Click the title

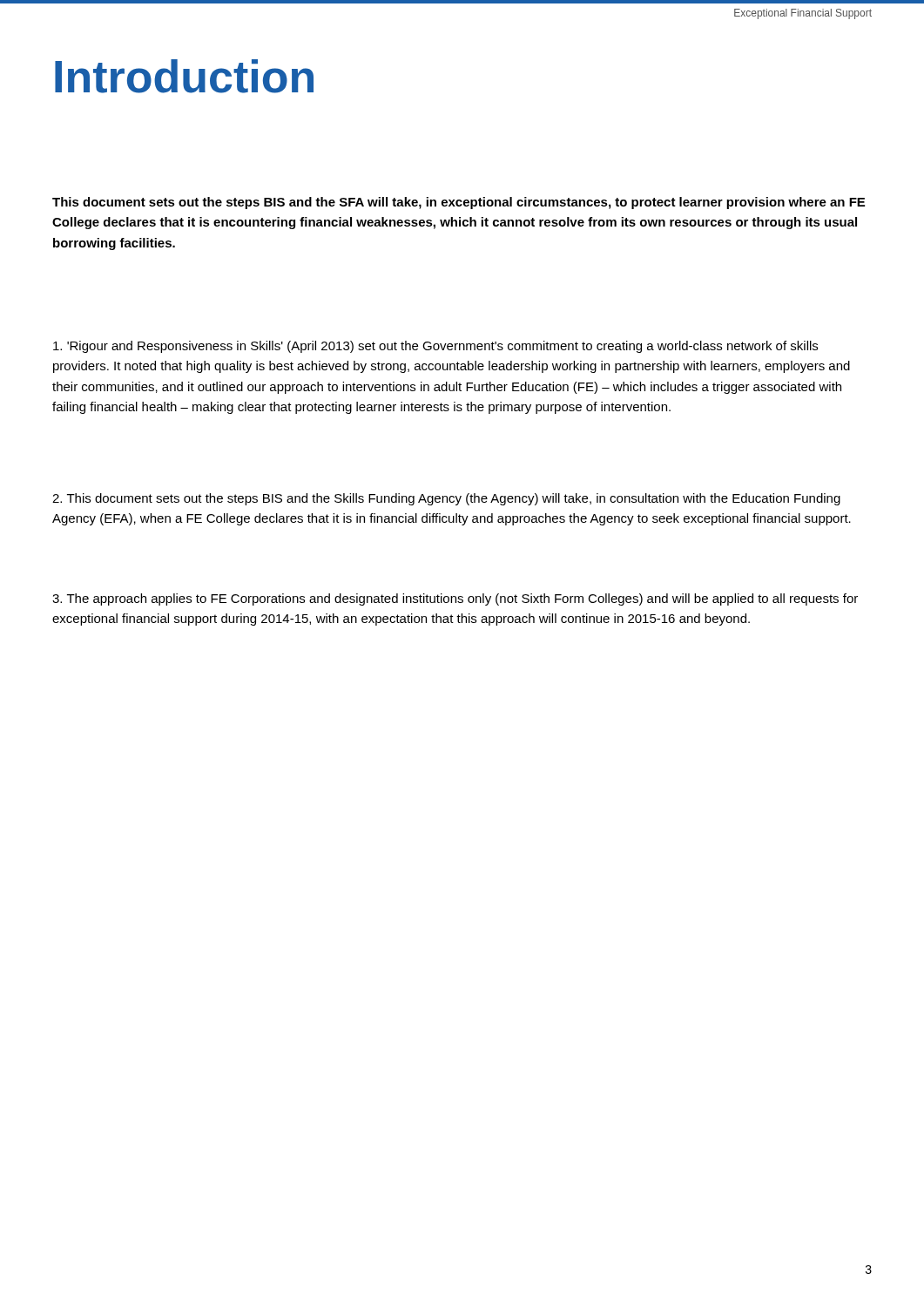(x=462, y=77)
